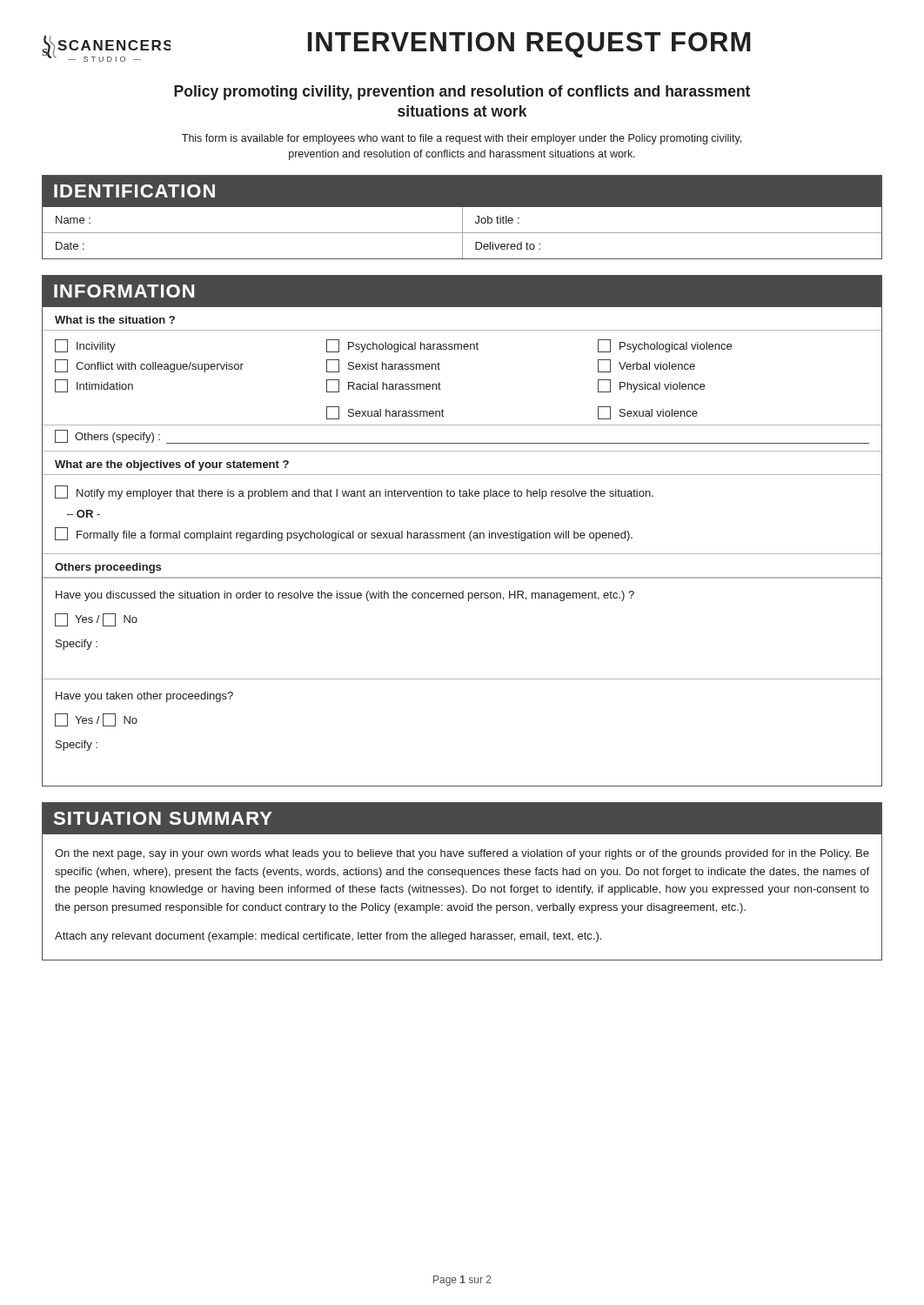Viewport: 924px width, 1305px height.
Task: Select the text block starting "Others proceedings"
Action: click(108, 567)
